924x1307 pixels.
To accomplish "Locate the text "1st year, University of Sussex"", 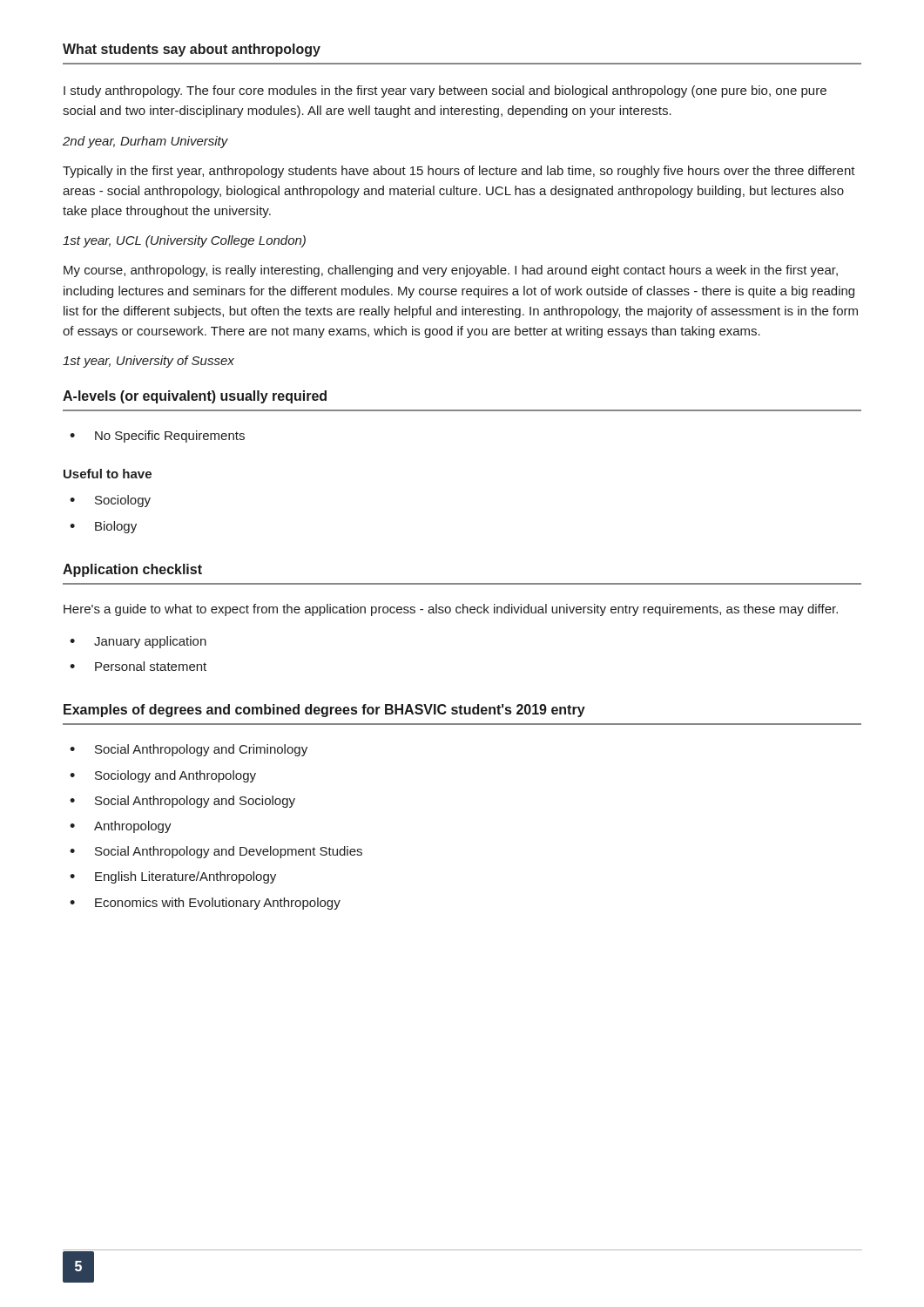I will click(x=148, y=361).
